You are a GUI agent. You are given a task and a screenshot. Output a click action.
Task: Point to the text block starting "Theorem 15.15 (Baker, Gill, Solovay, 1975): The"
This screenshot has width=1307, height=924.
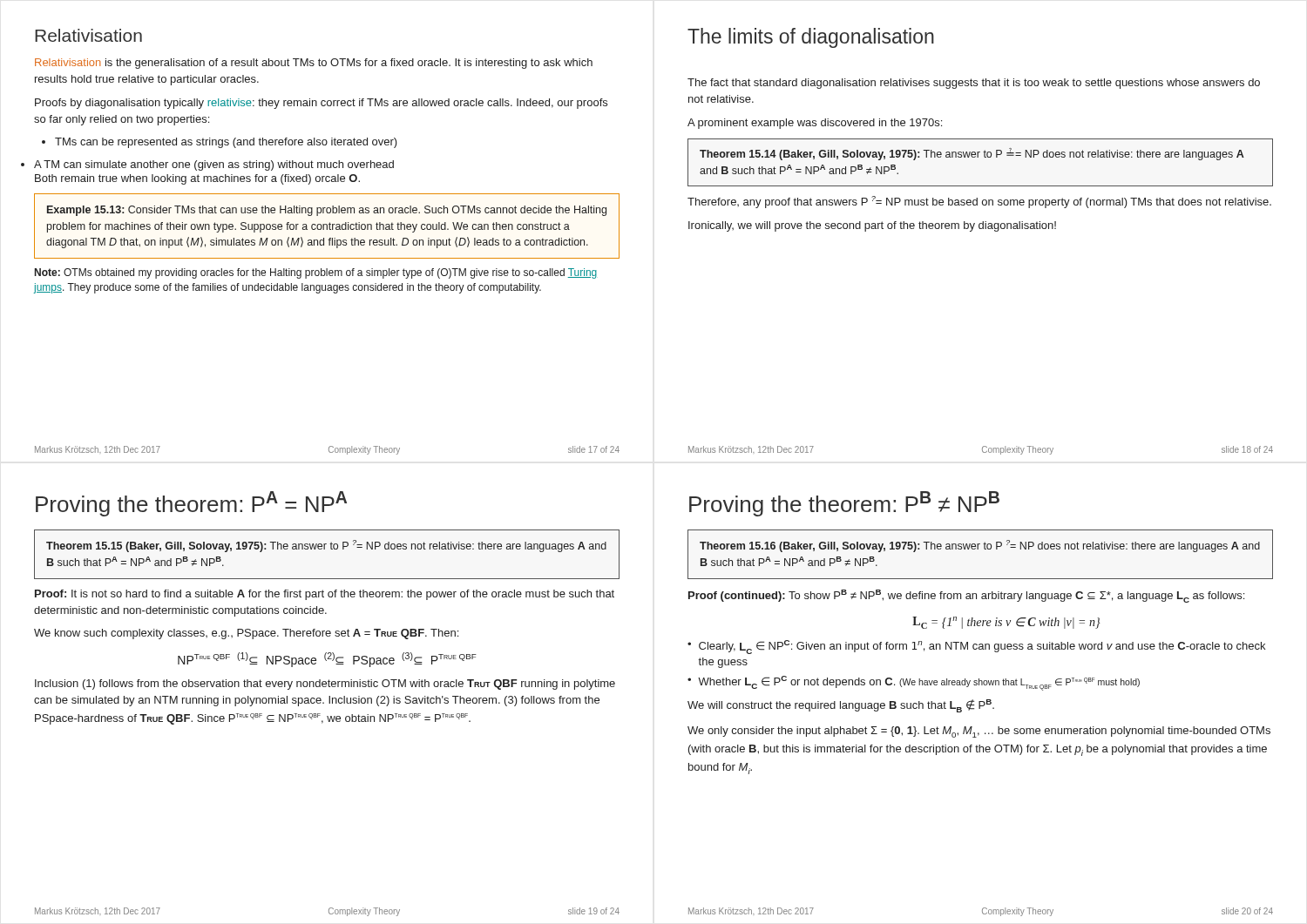point(327,554)
